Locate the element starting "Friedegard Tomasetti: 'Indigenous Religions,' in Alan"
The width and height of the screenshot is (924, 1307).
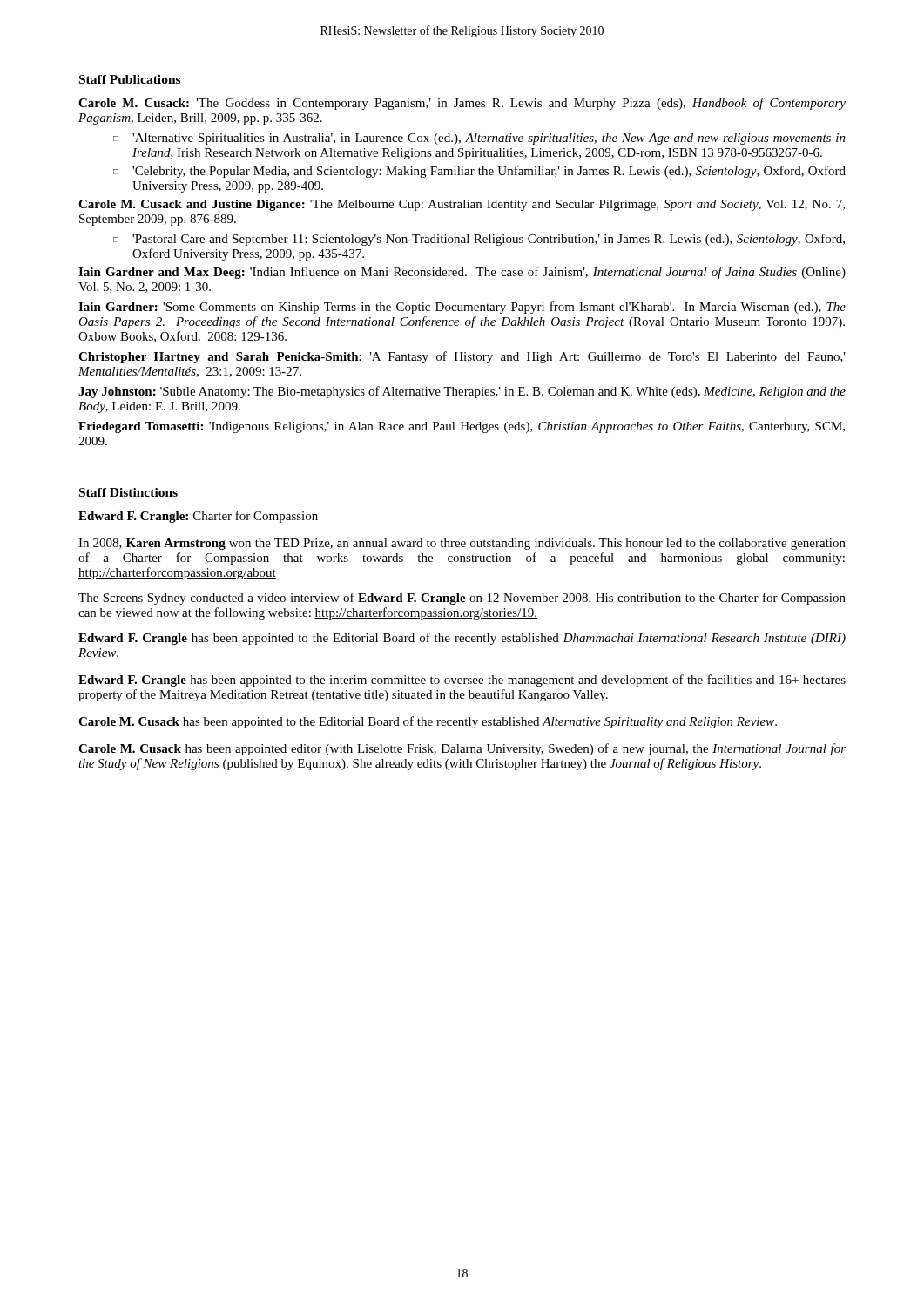[x=462, y=434]
